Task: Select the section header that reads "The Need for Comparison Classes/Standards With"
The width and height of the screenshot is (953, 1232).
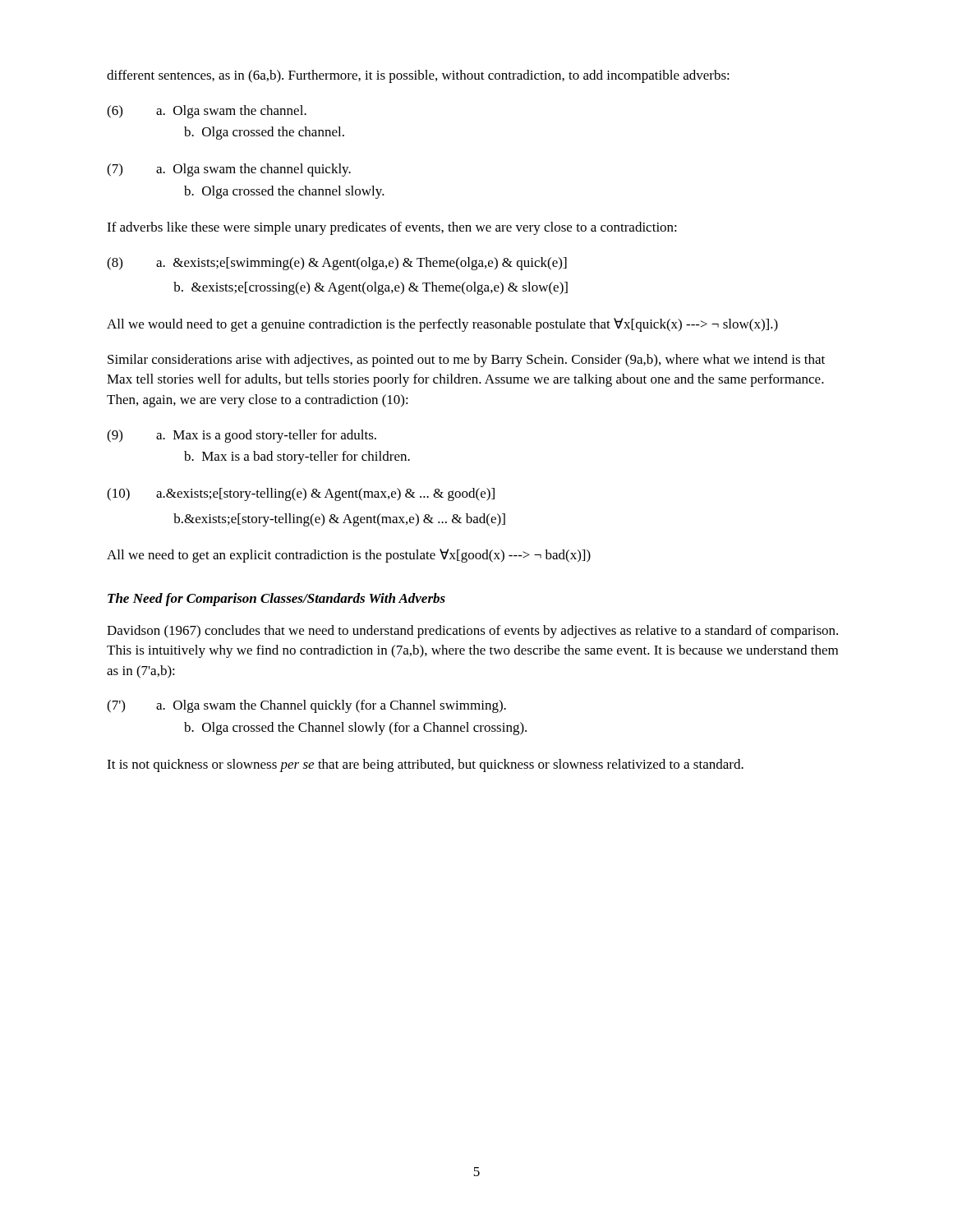Action: (276, 598)
